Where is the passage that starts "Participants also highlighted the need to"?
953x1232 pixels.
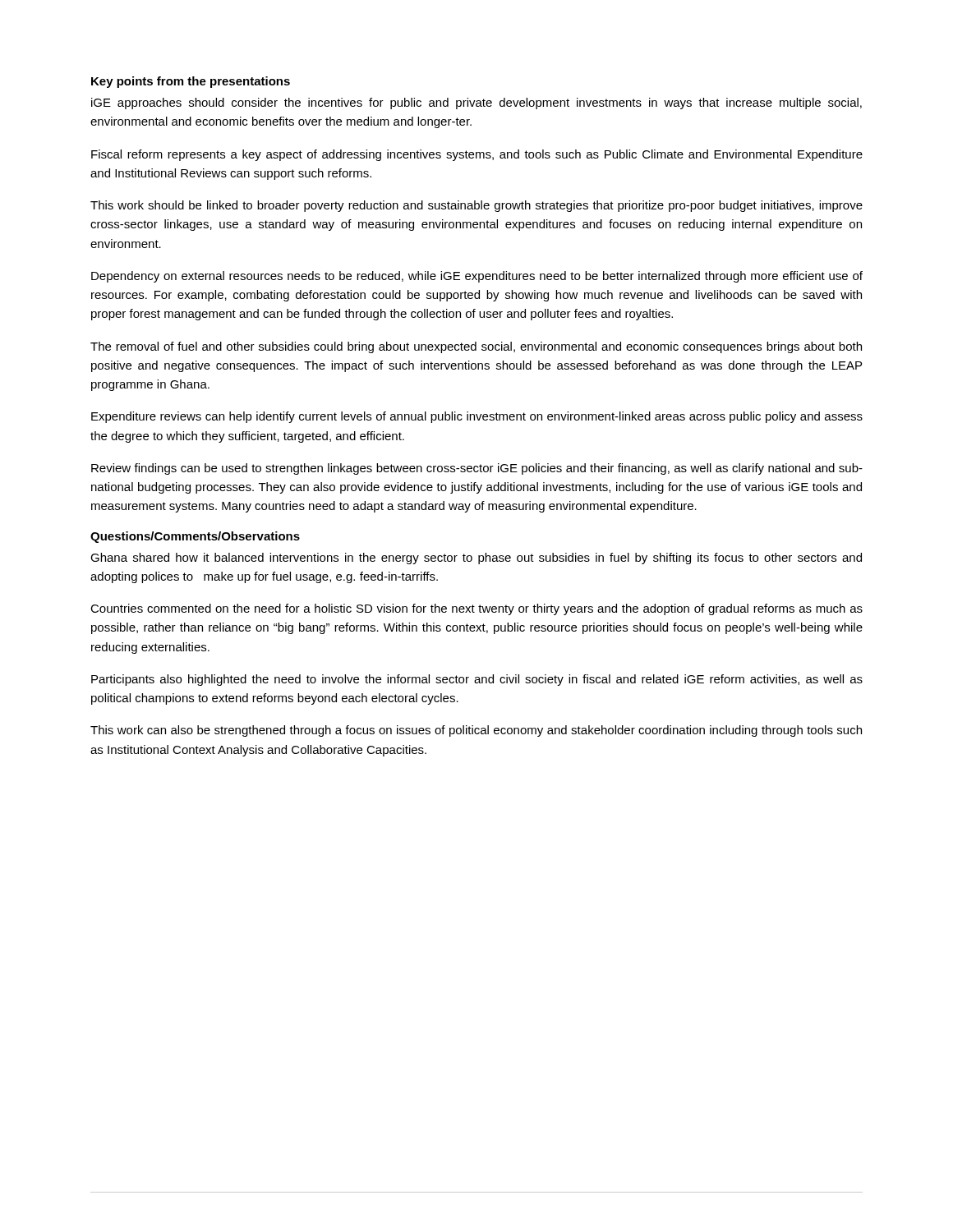click(x=476, y=688)
